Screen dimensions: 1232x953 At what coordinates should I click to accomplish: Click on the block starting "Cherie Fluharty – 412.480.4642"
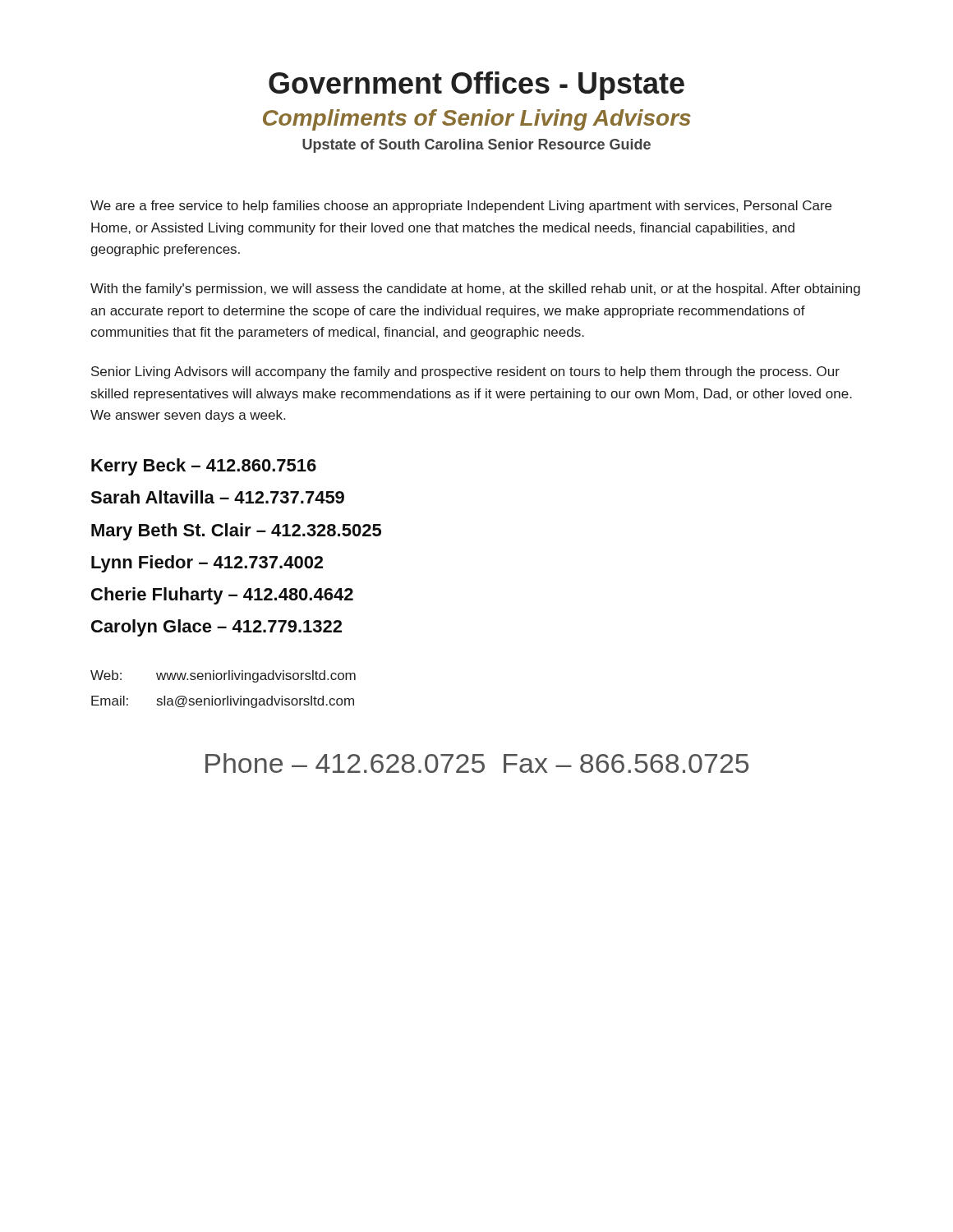pyautogui.click(x=222, y=594)
